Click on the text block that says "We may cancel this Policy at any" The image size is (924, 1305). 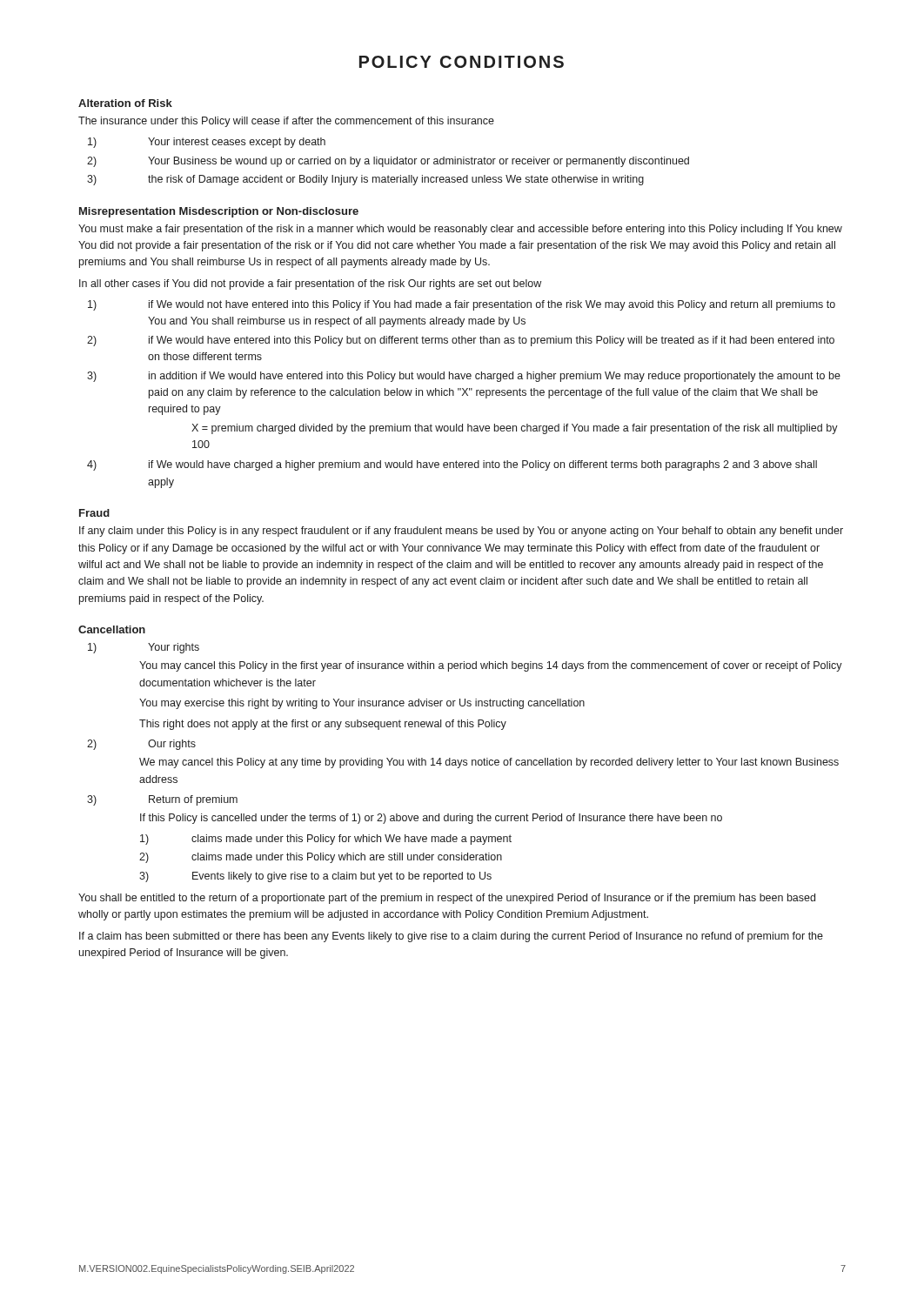[489, 771]
